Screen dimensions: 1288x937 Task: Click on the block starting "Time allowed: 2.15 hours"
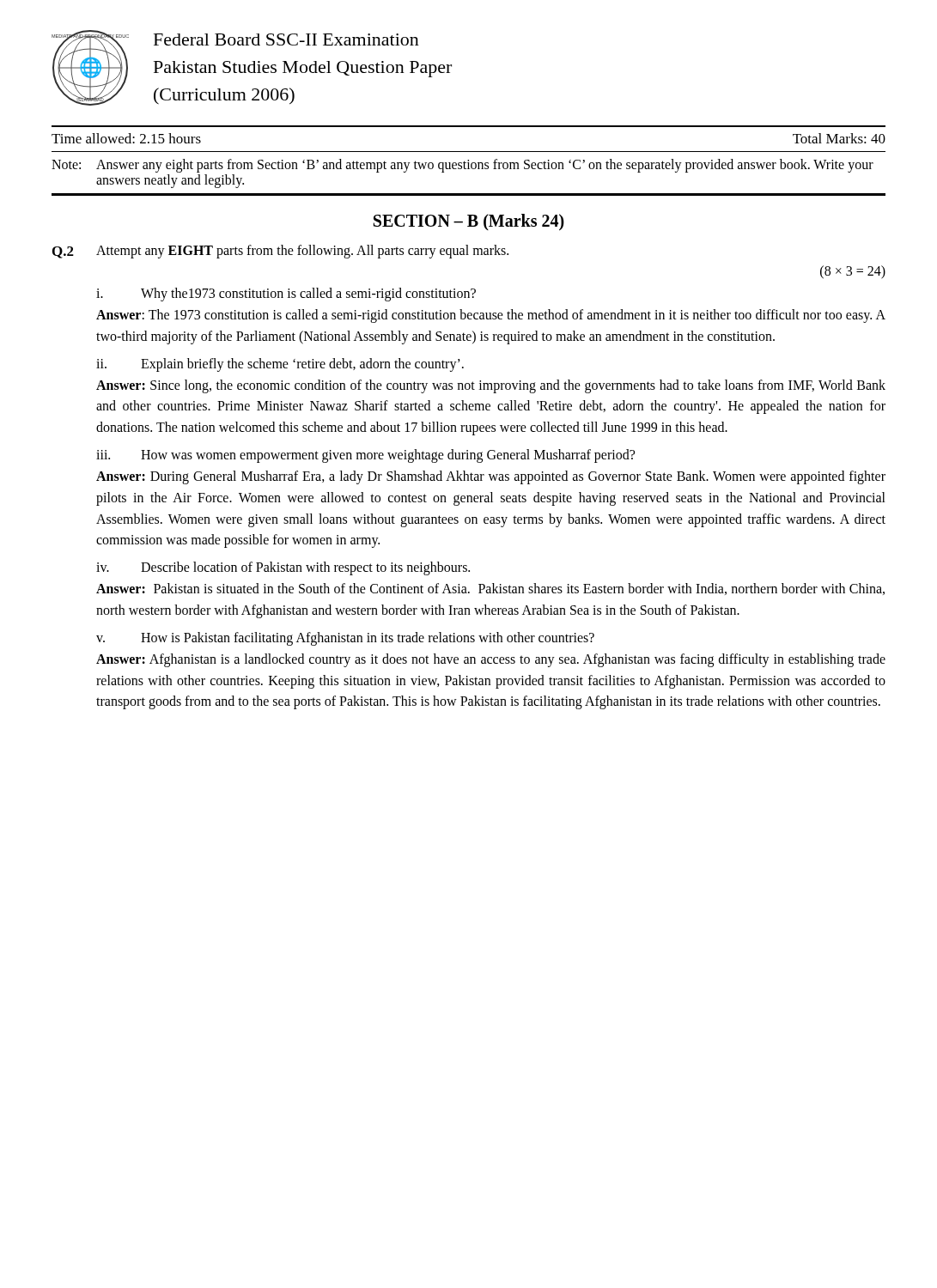tap(128, 137)
